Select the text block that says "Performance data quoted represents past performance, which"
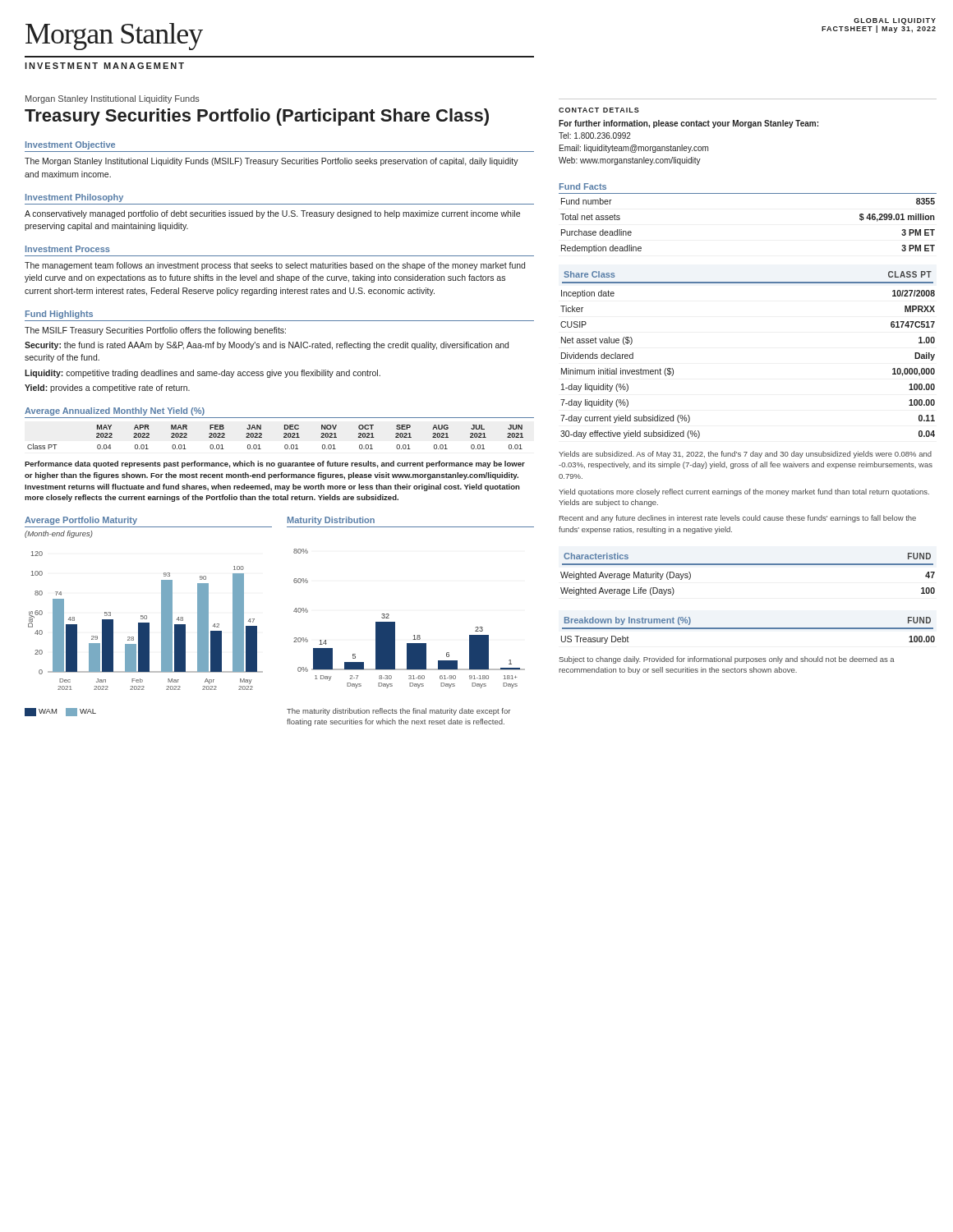953x1232 pixels. click(275, 481)
